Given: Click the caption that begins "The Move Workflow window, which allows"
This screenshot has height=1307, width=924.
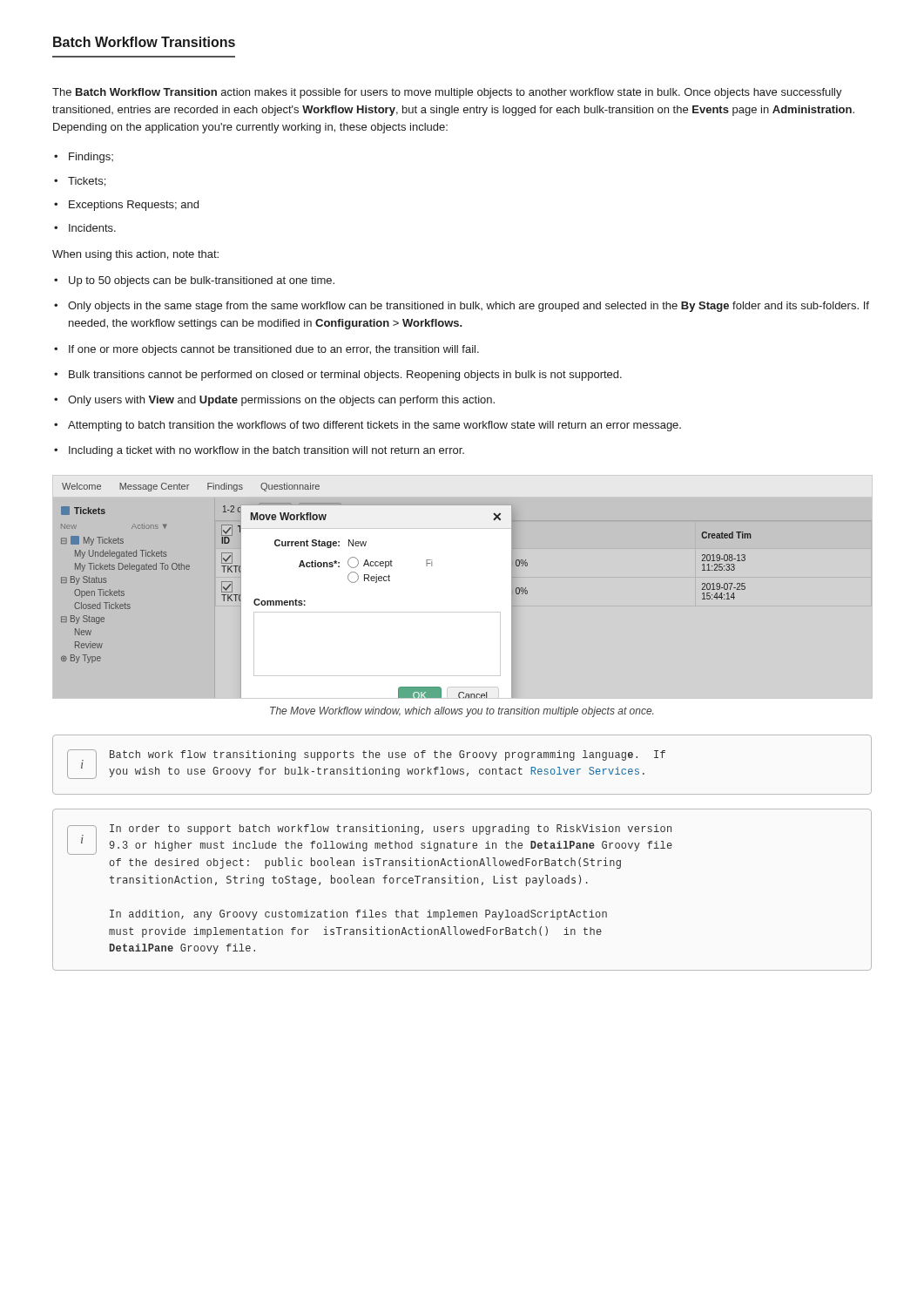Looking at the screenshot, I should coord(462,711).
